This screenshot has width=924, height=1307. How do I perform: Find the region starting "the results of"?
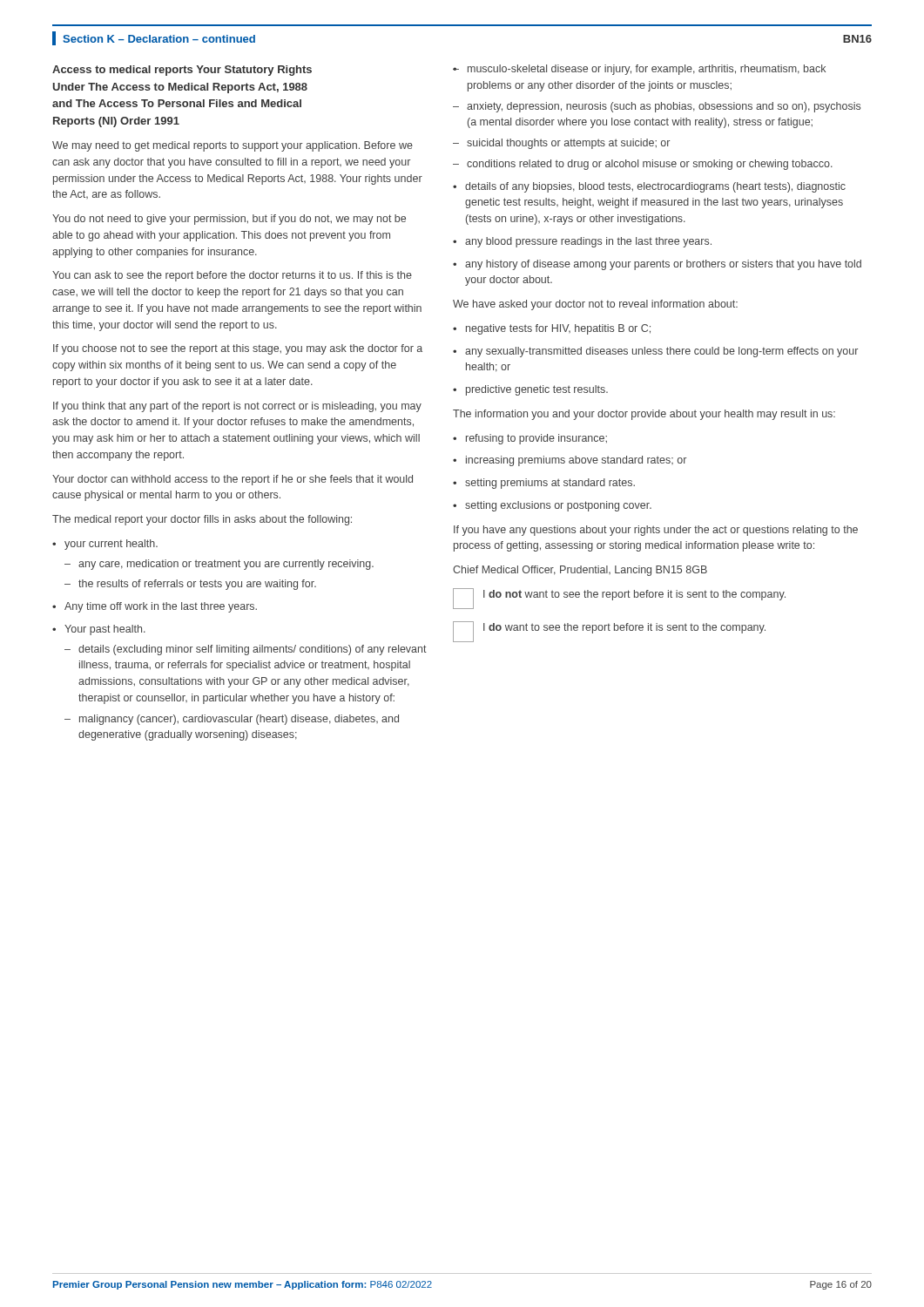click(198, 584)
